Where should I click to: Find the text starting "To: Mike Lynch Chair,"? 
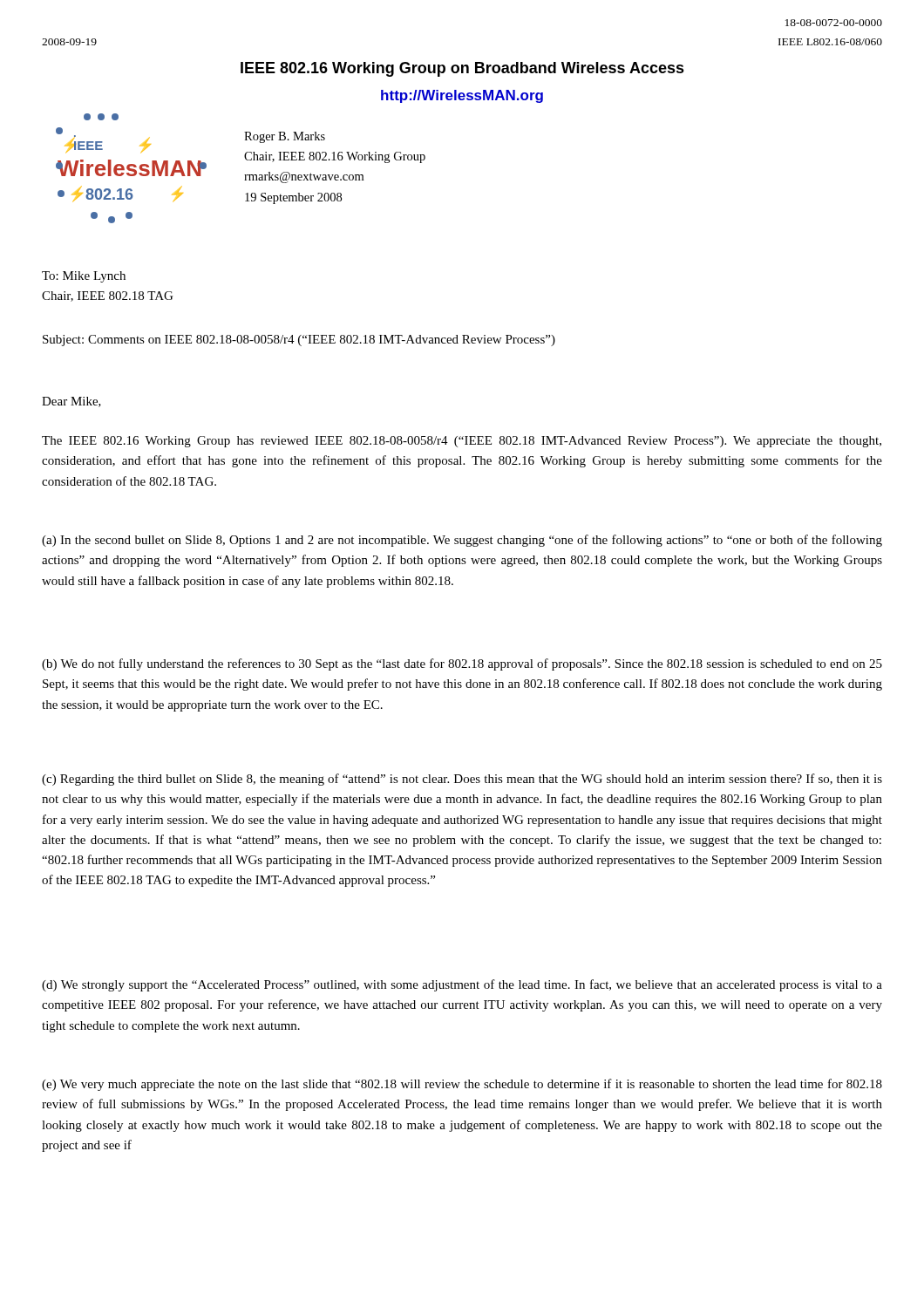tap(108, 286)
